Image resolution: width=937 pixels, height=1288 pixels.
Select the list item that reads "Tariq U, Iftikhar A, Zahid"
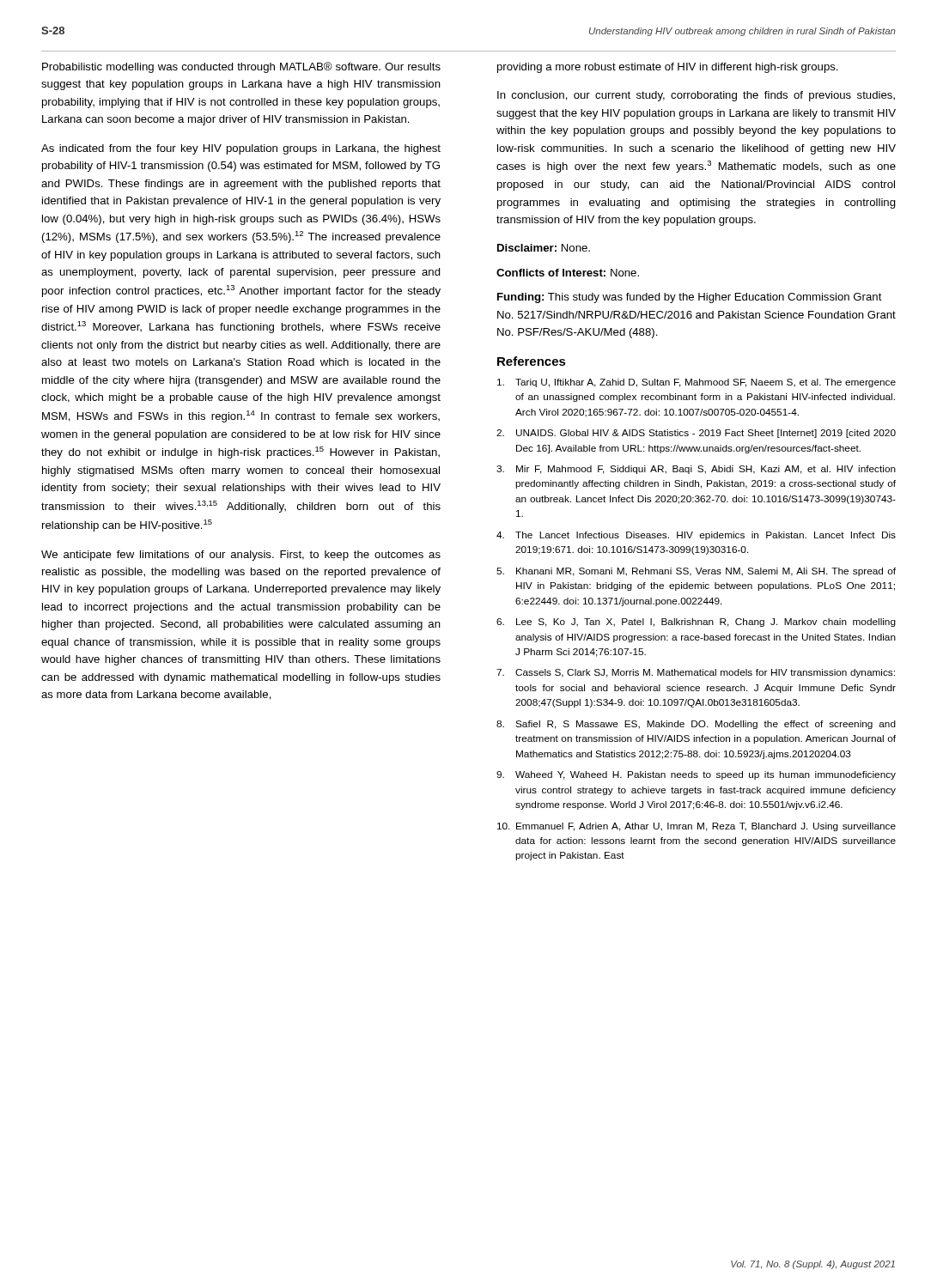[x=696, y=398]
